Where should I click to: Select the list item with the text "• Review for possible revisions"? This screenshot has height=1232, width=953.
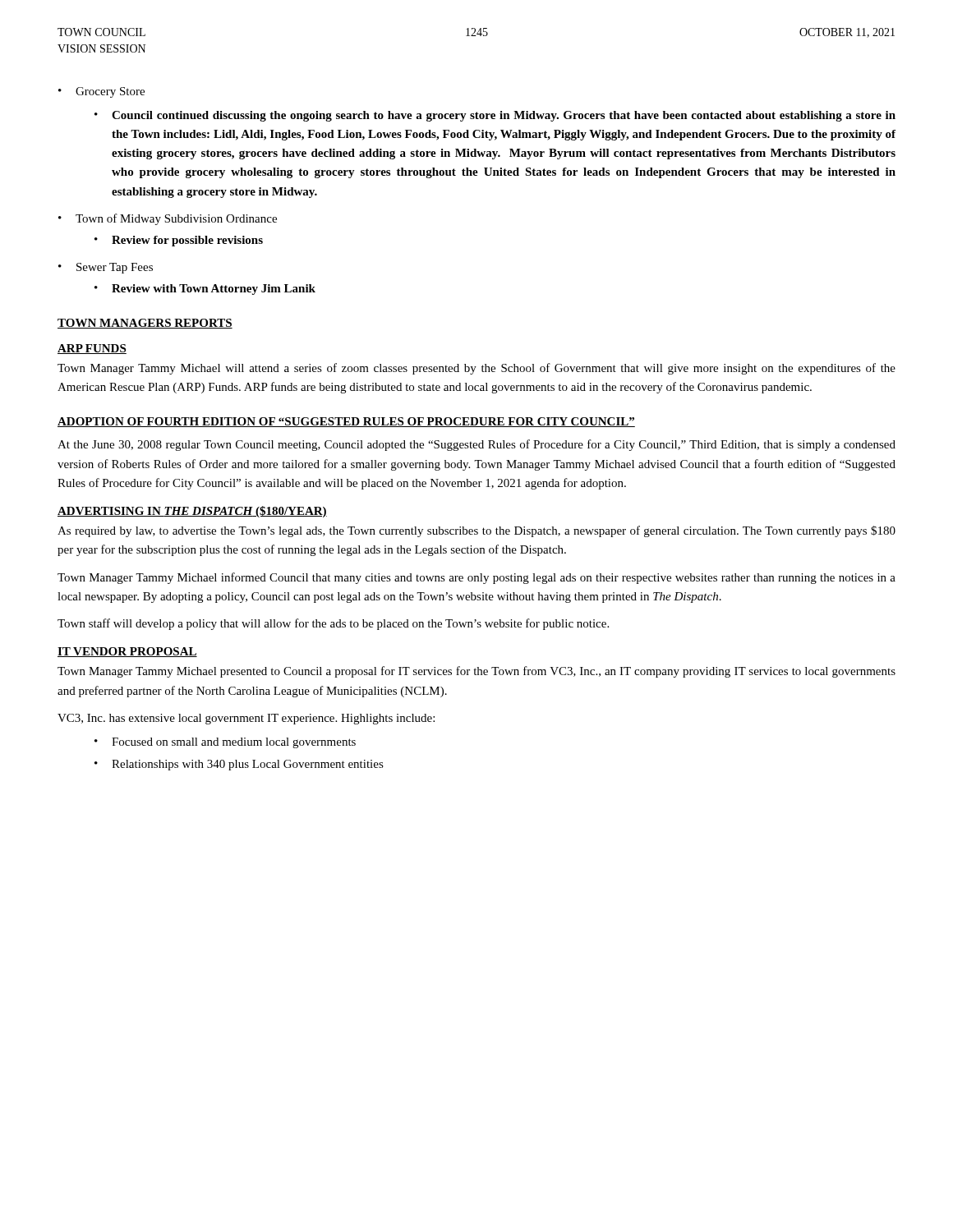click(x=179, y=241)
